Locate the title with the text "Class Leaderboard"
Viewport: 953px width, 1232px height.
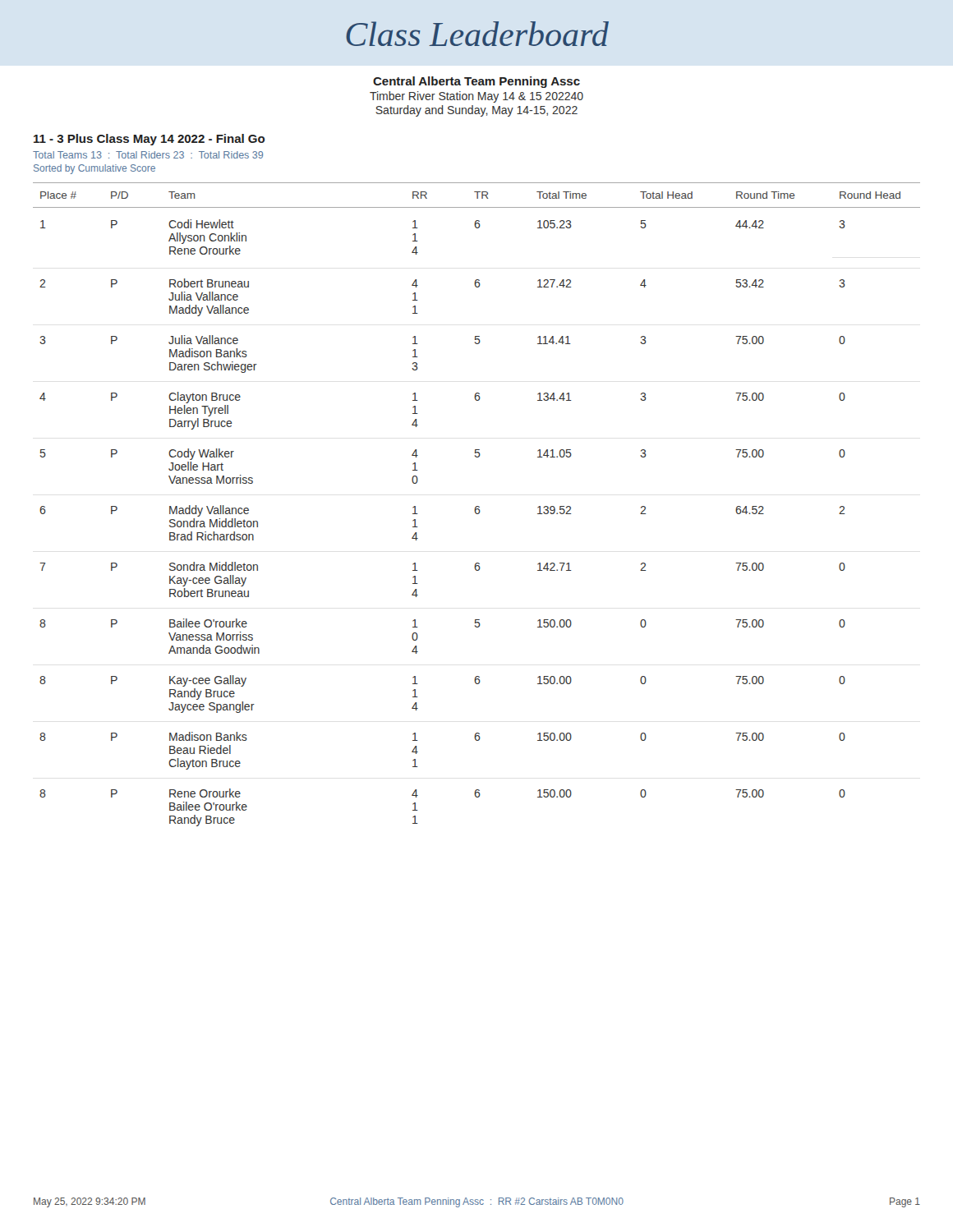coord(476,34)
